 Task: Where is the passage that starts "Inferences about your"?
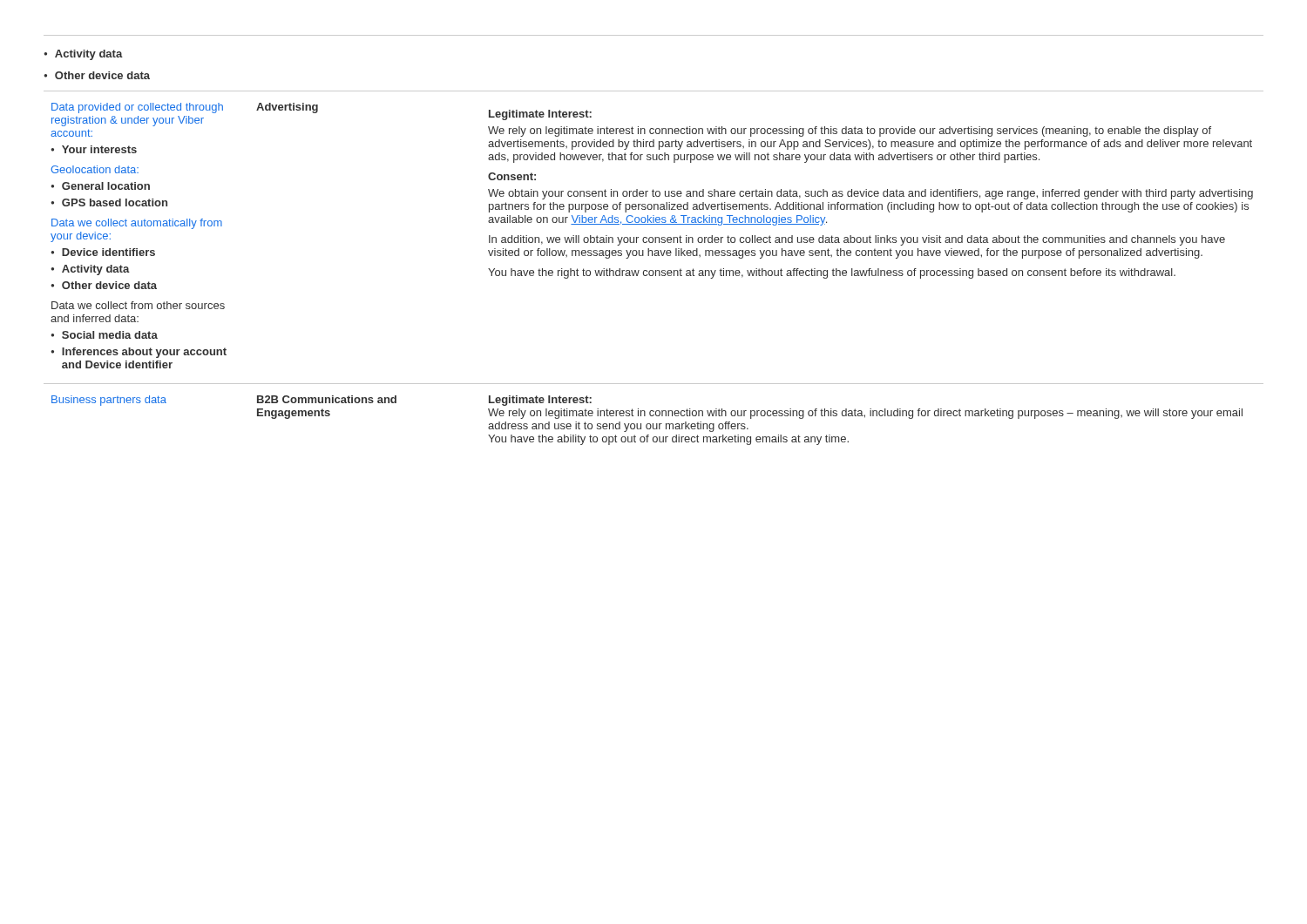146,358
